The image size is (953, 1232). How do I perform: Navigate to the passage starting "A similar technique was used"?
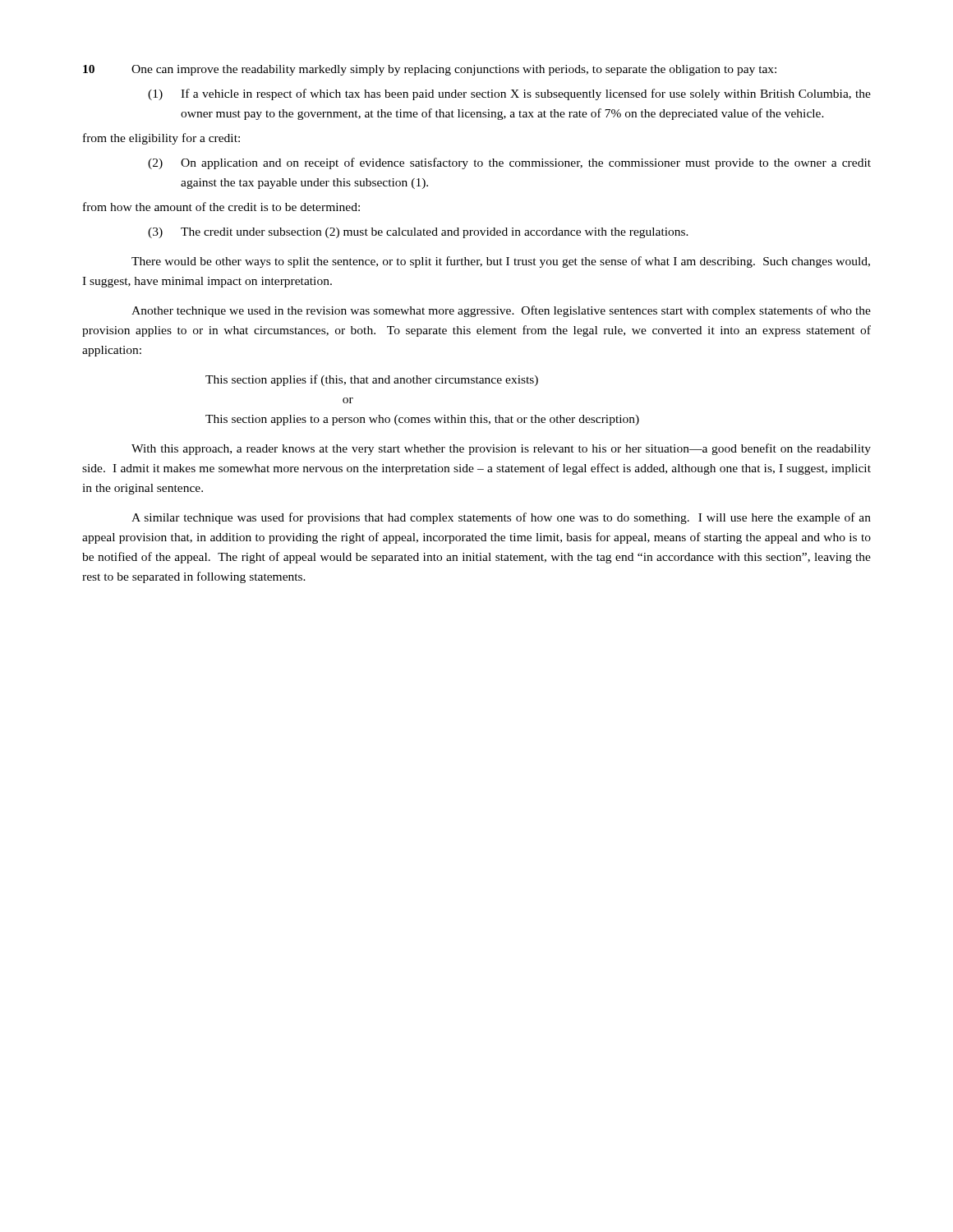pyautogui.click(x=476, y=547)
